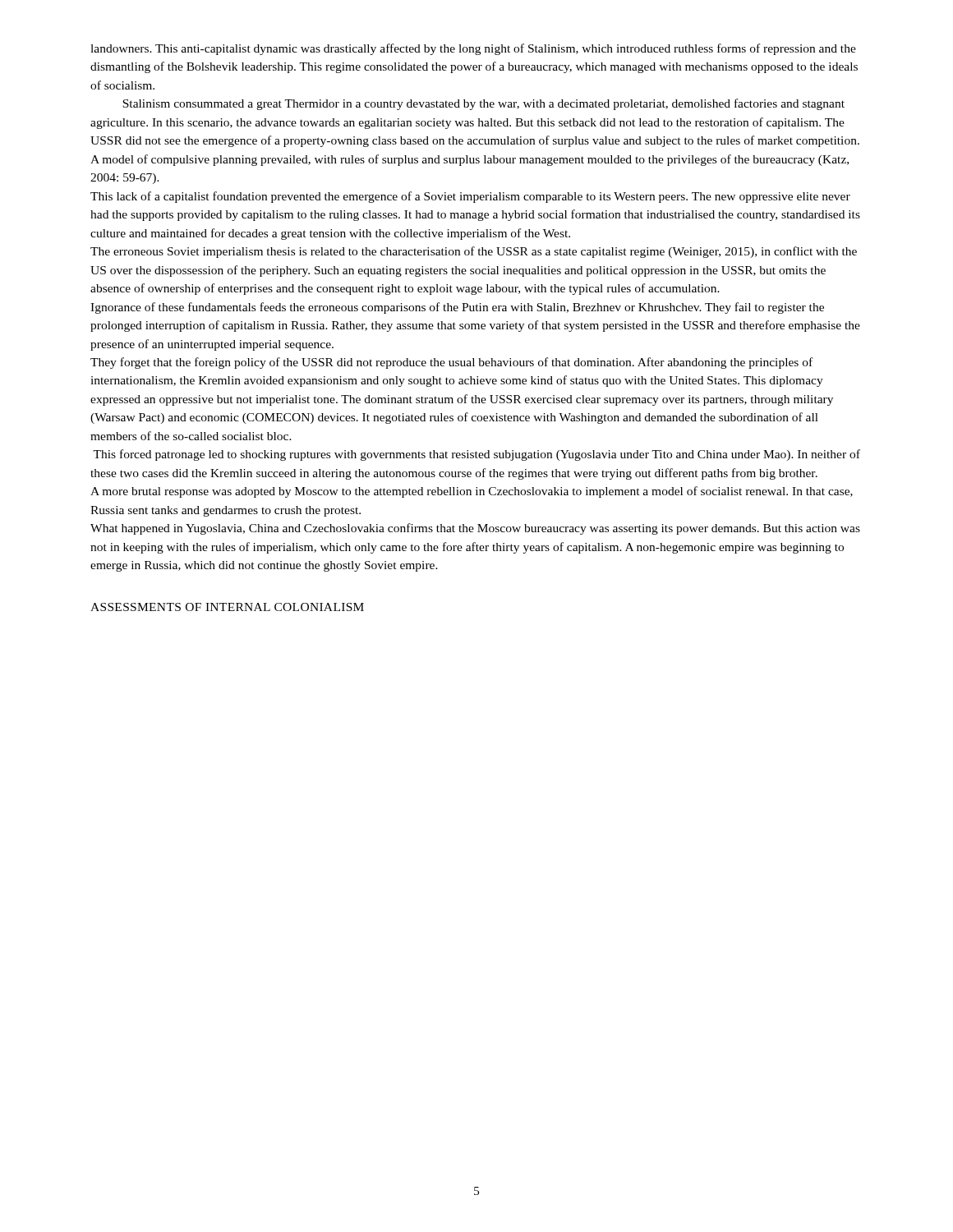Locate the section header containing "ASSESSMENTS OF INTERNAL COLONIALISM"
The width and height of the screenshot is (953, 1232).
(x=227, y=606)
